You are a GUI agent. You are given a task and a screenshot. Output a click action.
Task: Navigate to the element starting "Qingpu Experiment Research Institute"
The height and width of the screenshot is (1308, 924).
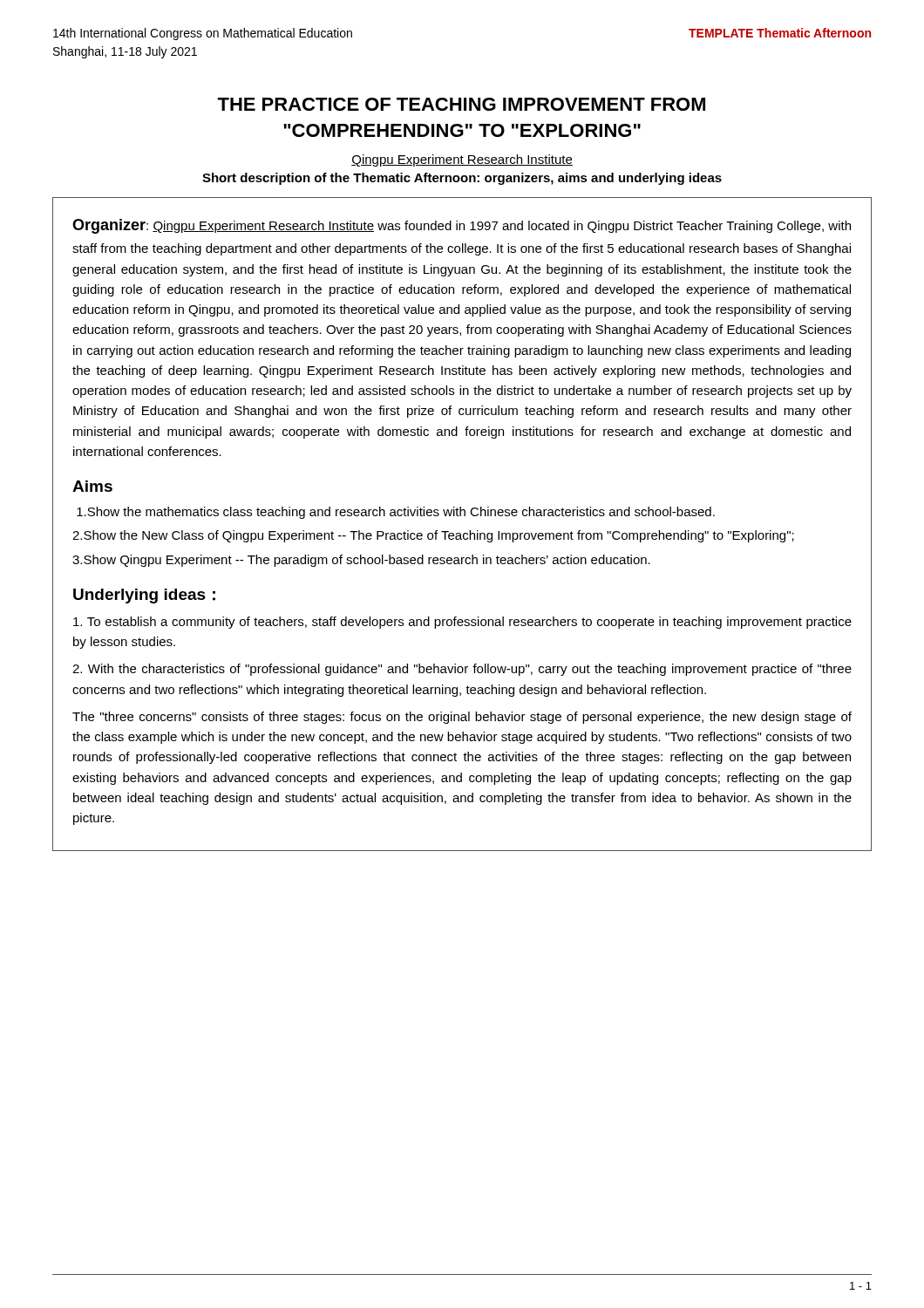click(462, 159)
